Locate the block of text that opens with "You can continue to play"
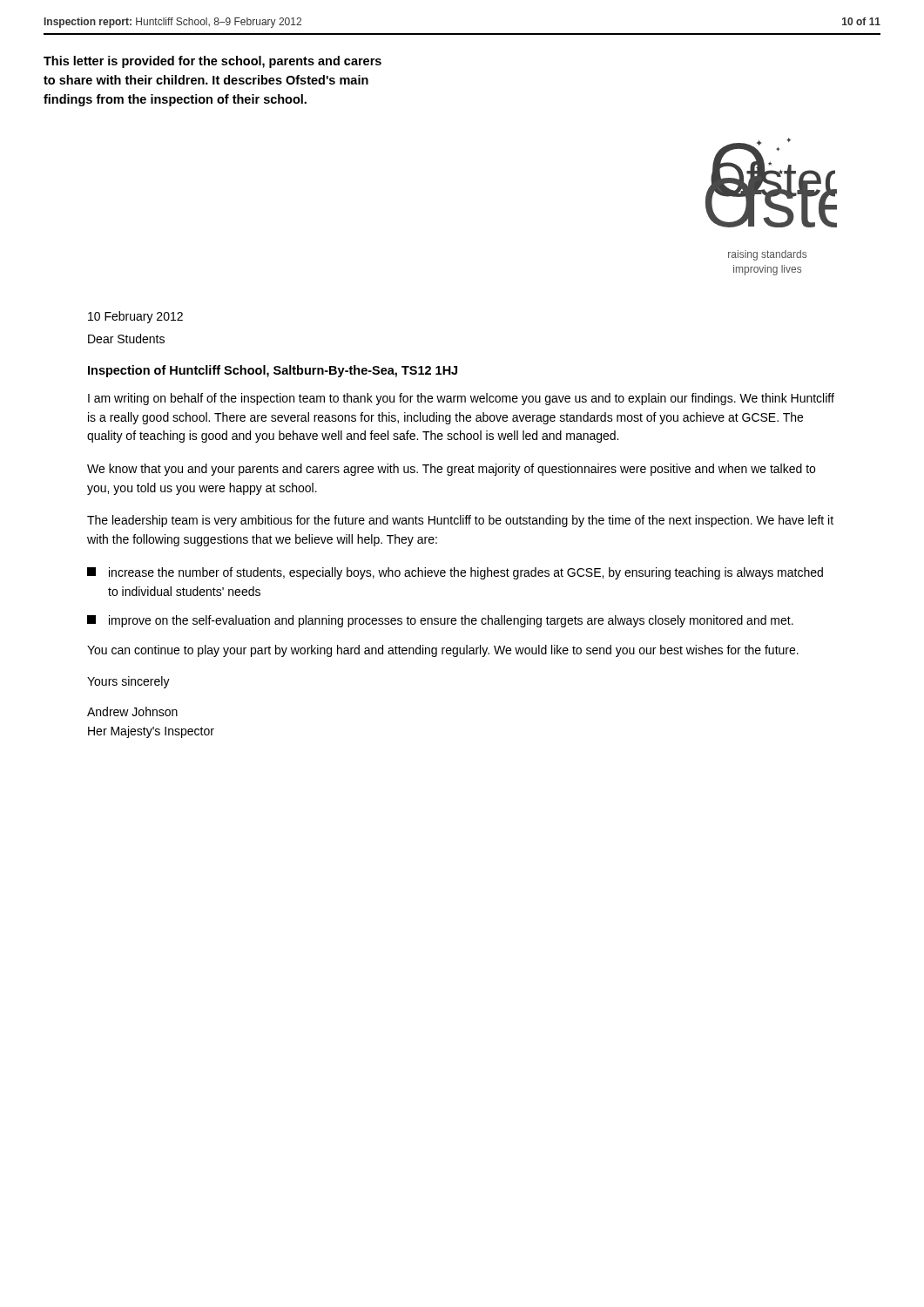Screen dimensions: 1307x924 click(x=443, y=650)
